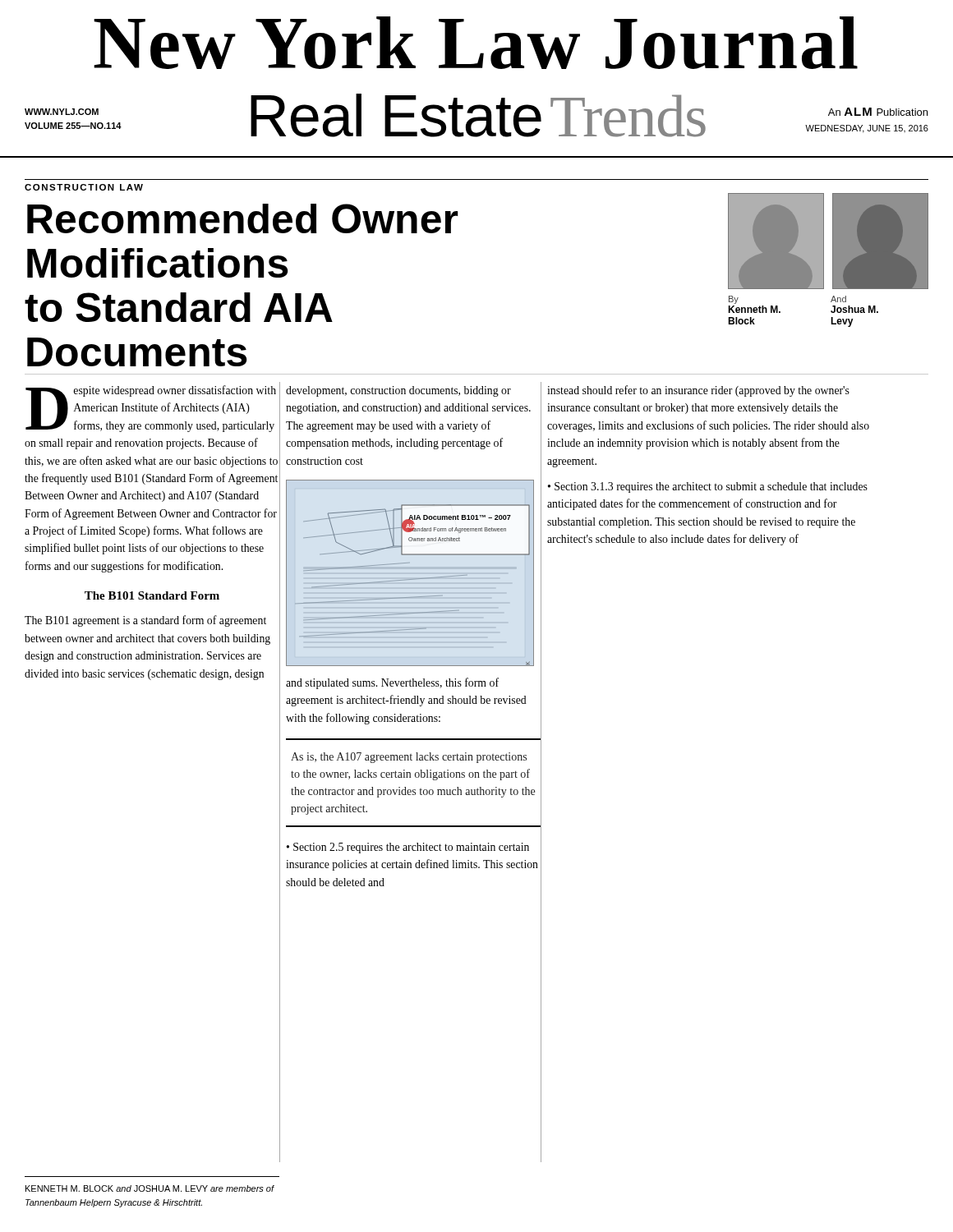This screenshot has height=1232, width=953.
Task: Point to the block beginning "instead should refer to an insurance"
Action: click(708, 426)
